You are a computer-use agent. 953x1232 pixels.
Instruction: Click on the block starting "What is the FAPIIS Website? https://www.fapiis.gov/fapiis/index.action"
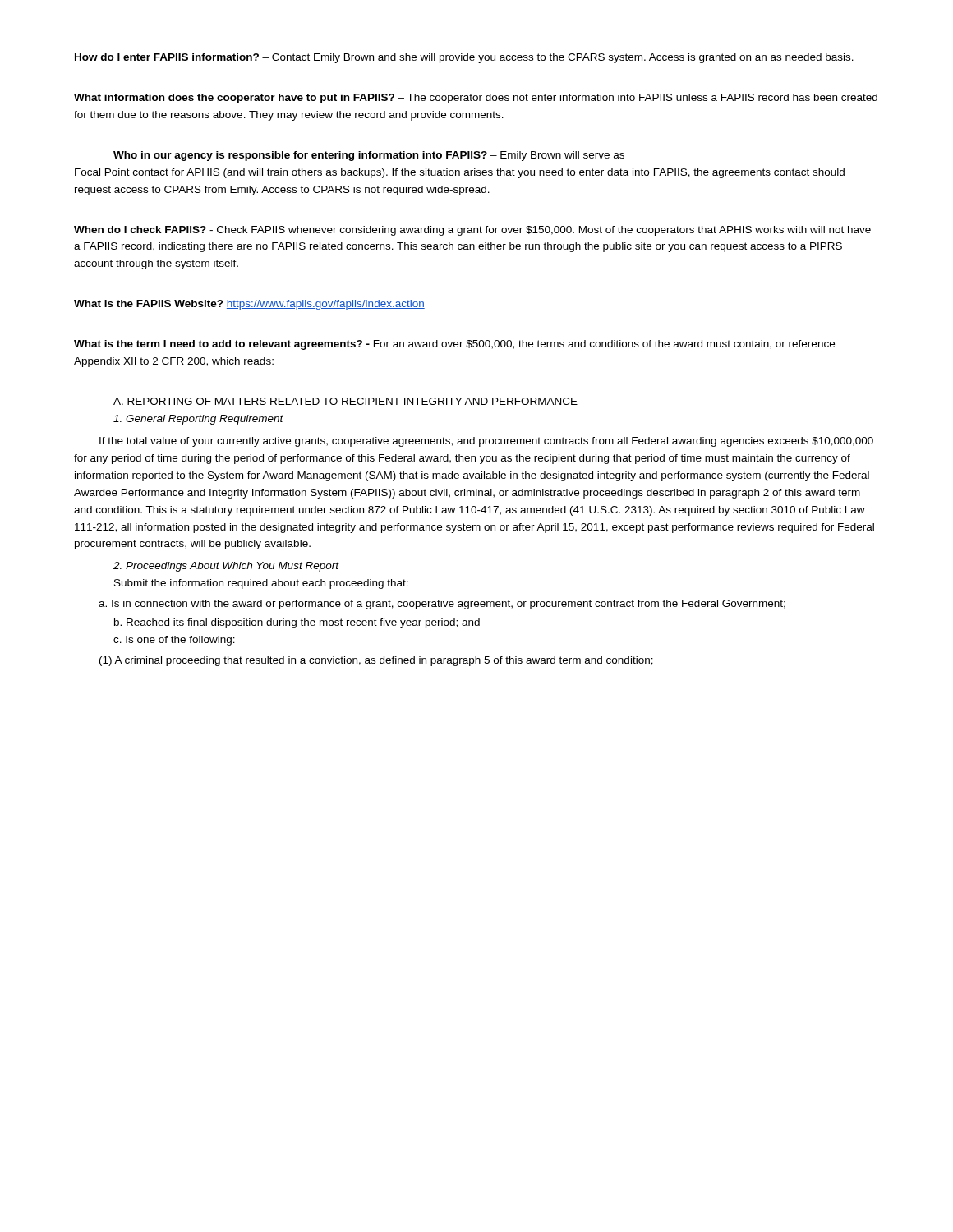pyautogui.click(x=249, y=305)
